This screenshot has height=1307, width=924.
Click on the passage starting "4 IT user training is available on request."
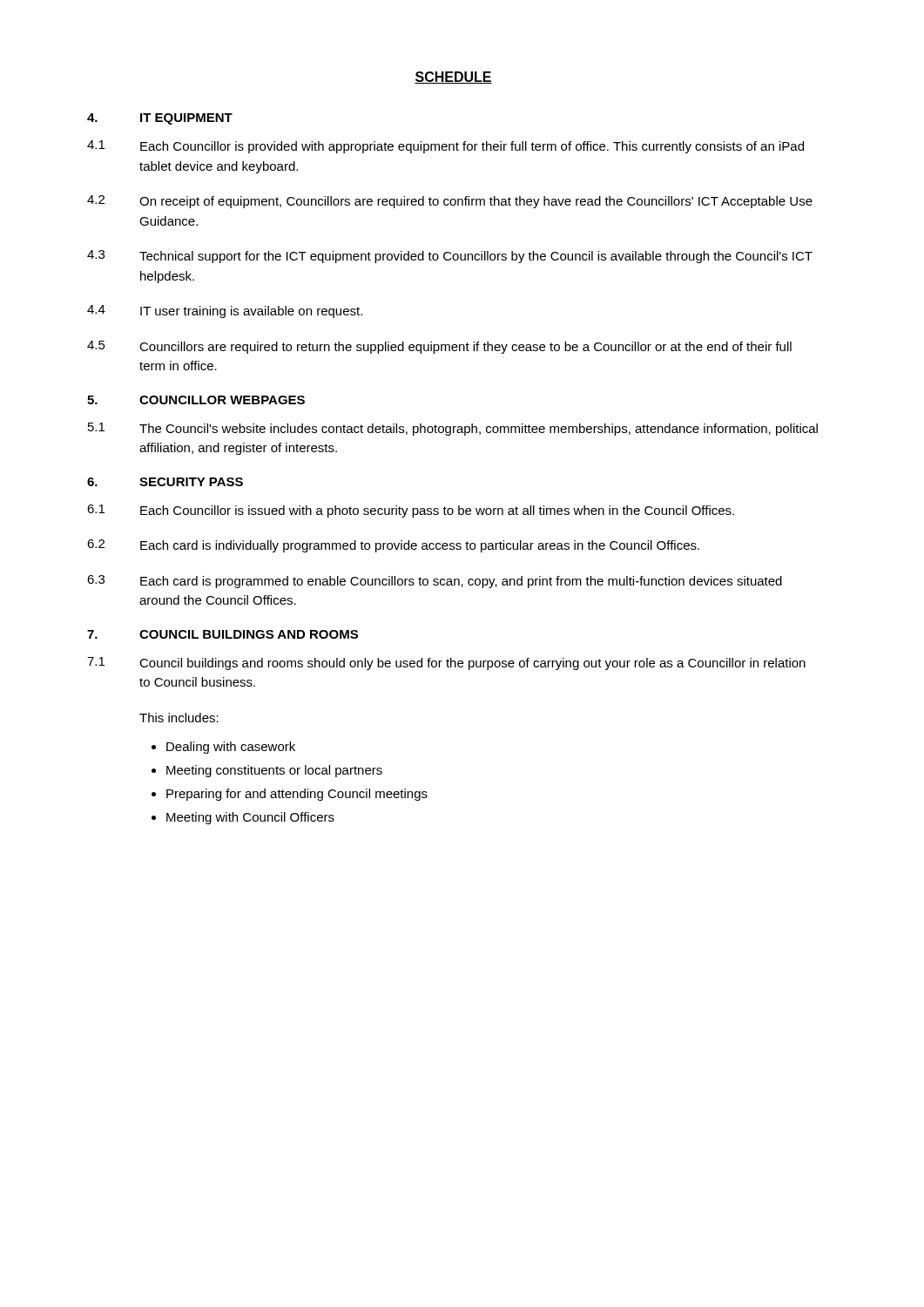tap(225, 311)
